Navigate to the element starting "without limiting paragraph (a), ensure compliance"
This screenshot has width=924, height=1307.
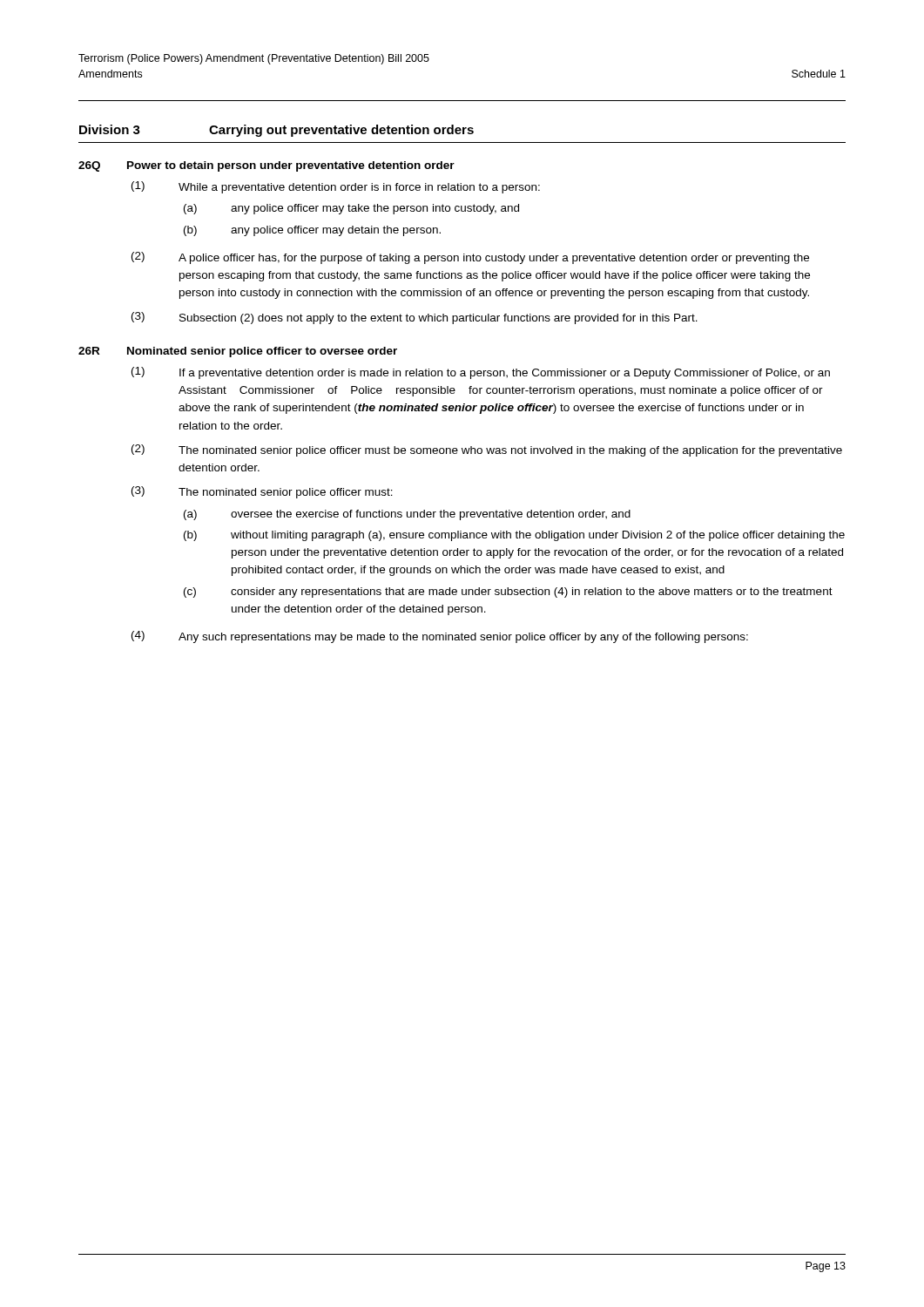538,552
